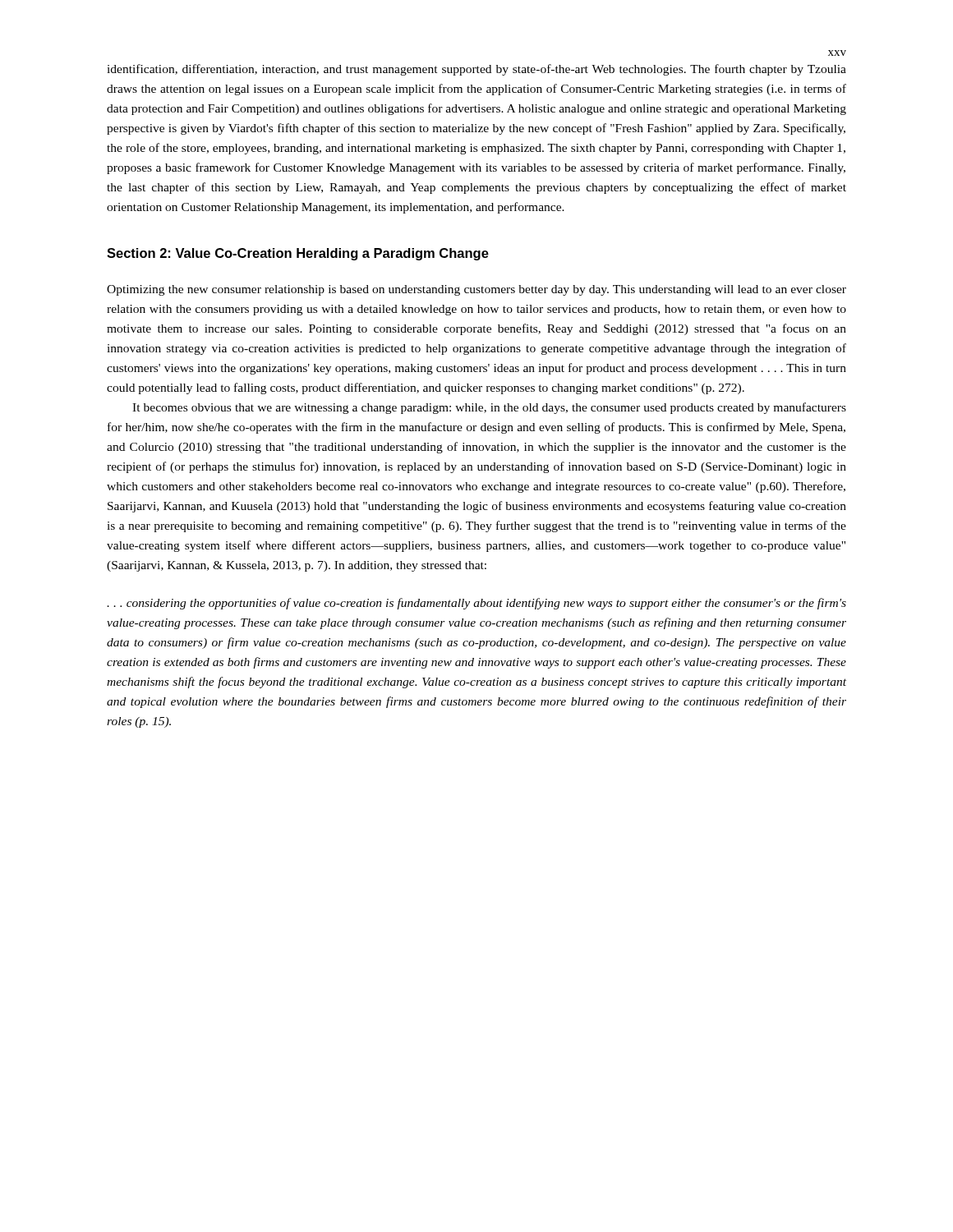Locate a section header
Screen dimensions: 1232x953
(298, 253)
